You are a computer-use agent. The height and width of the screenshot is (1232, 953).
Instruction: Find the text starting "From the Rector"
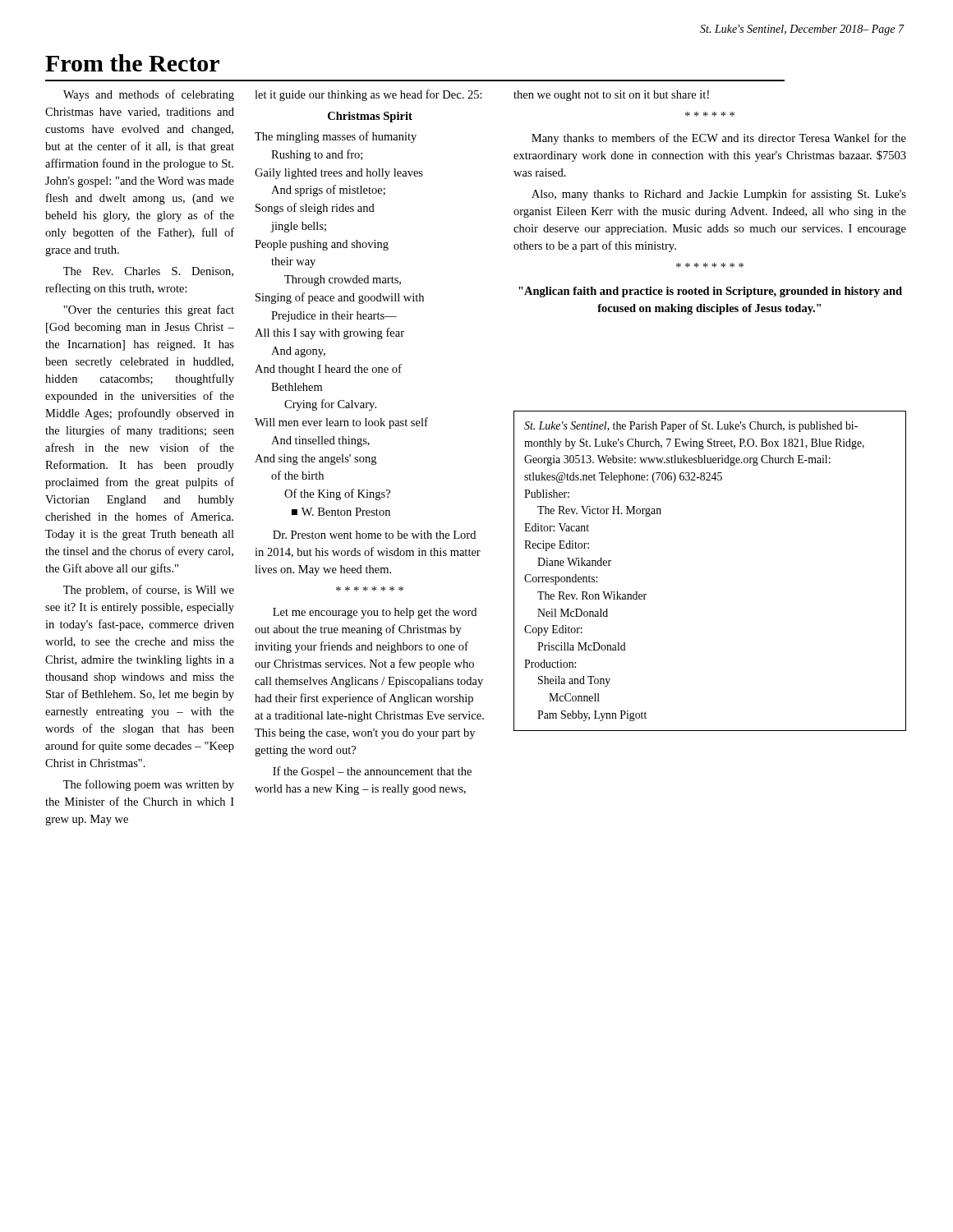pos(133,63)
